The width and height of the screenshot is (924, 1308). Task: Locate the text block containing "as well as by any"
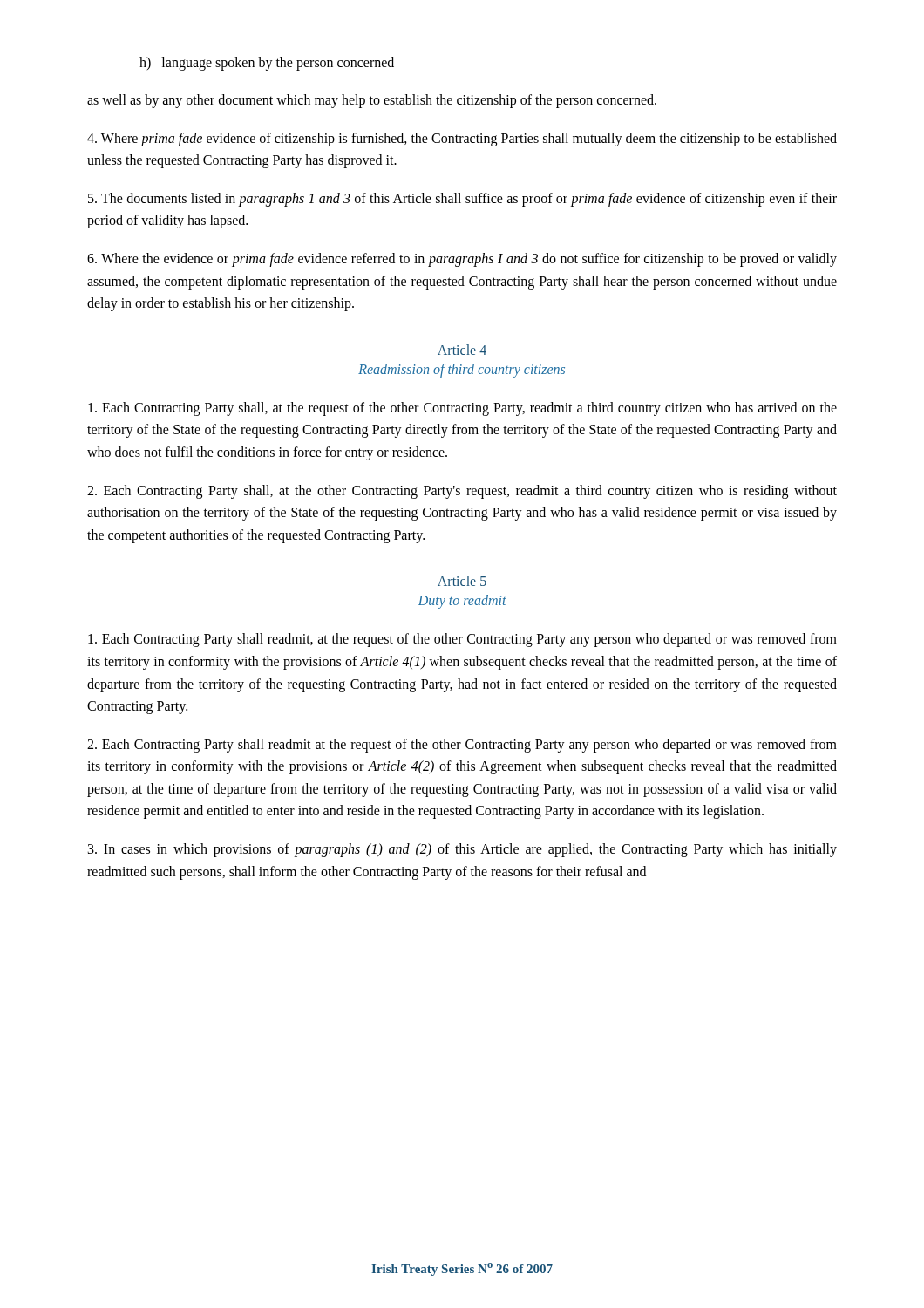tap(372, 100)
